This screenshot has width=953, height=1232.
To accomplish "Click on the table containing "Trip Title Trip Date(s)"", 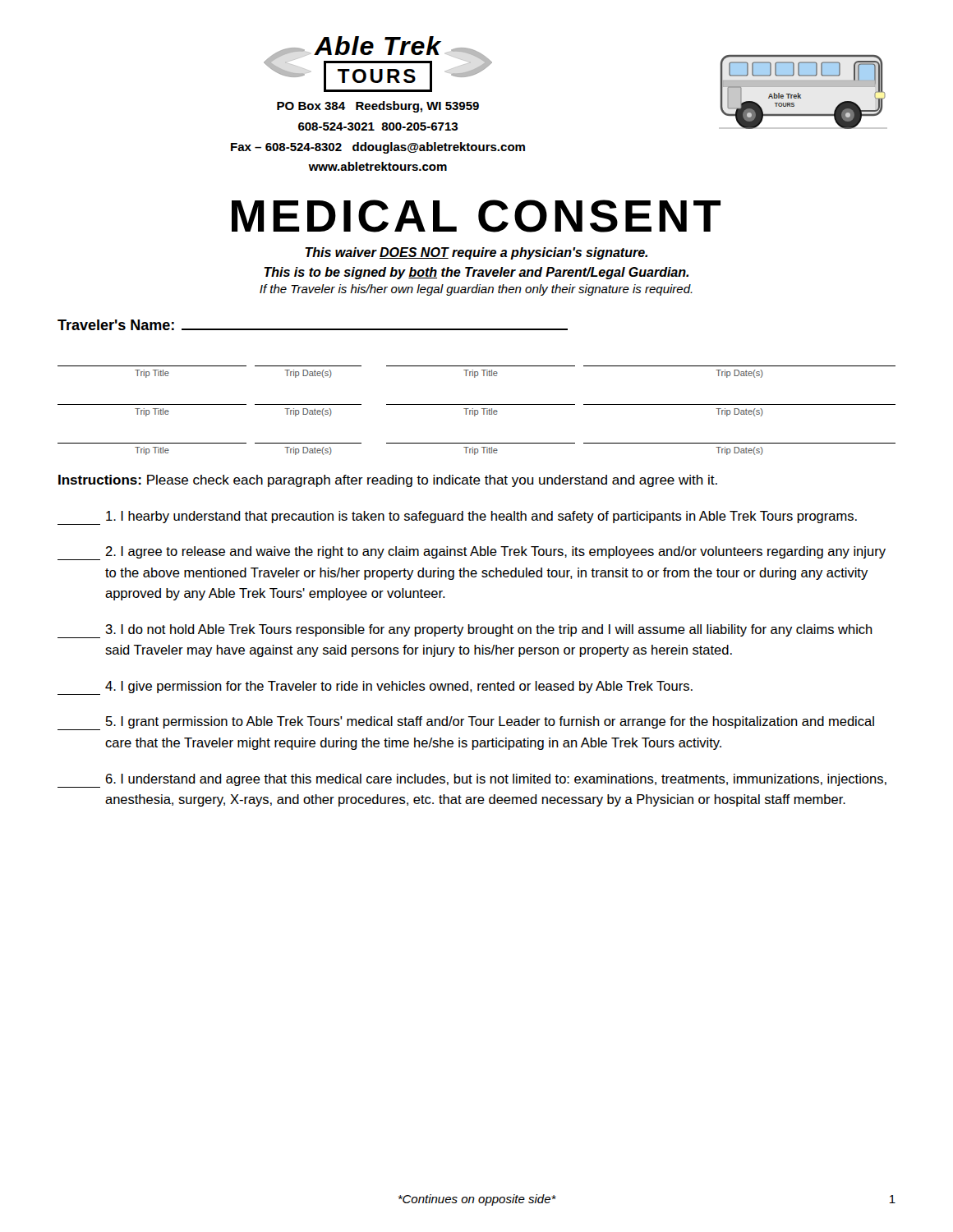I will pyautogui.click(x=476, y=404).
